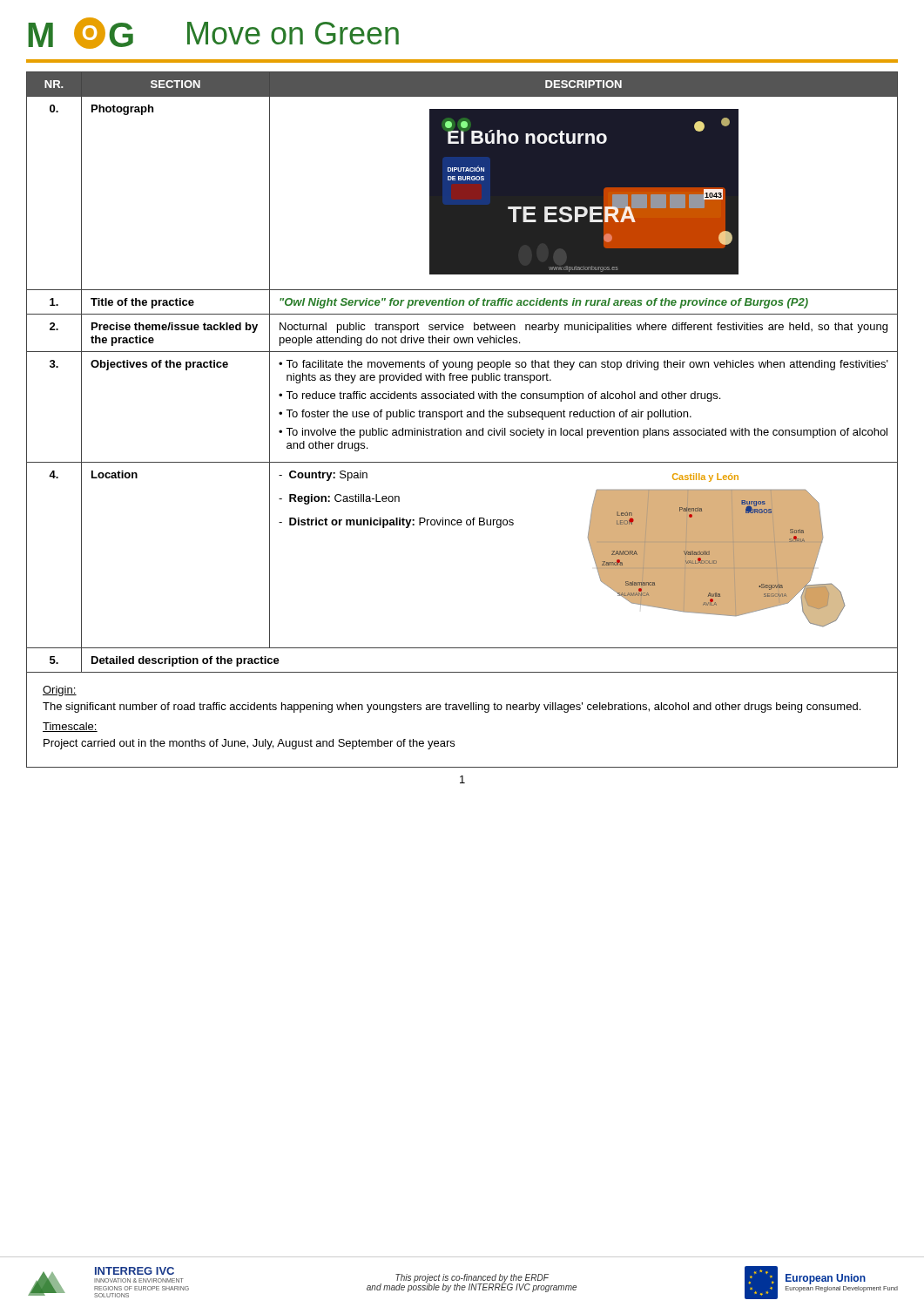This screenshot has height=1307, width=924.
Task: Click where it says "Region: Castilla-Leon"
Action: tap(339, 498)
